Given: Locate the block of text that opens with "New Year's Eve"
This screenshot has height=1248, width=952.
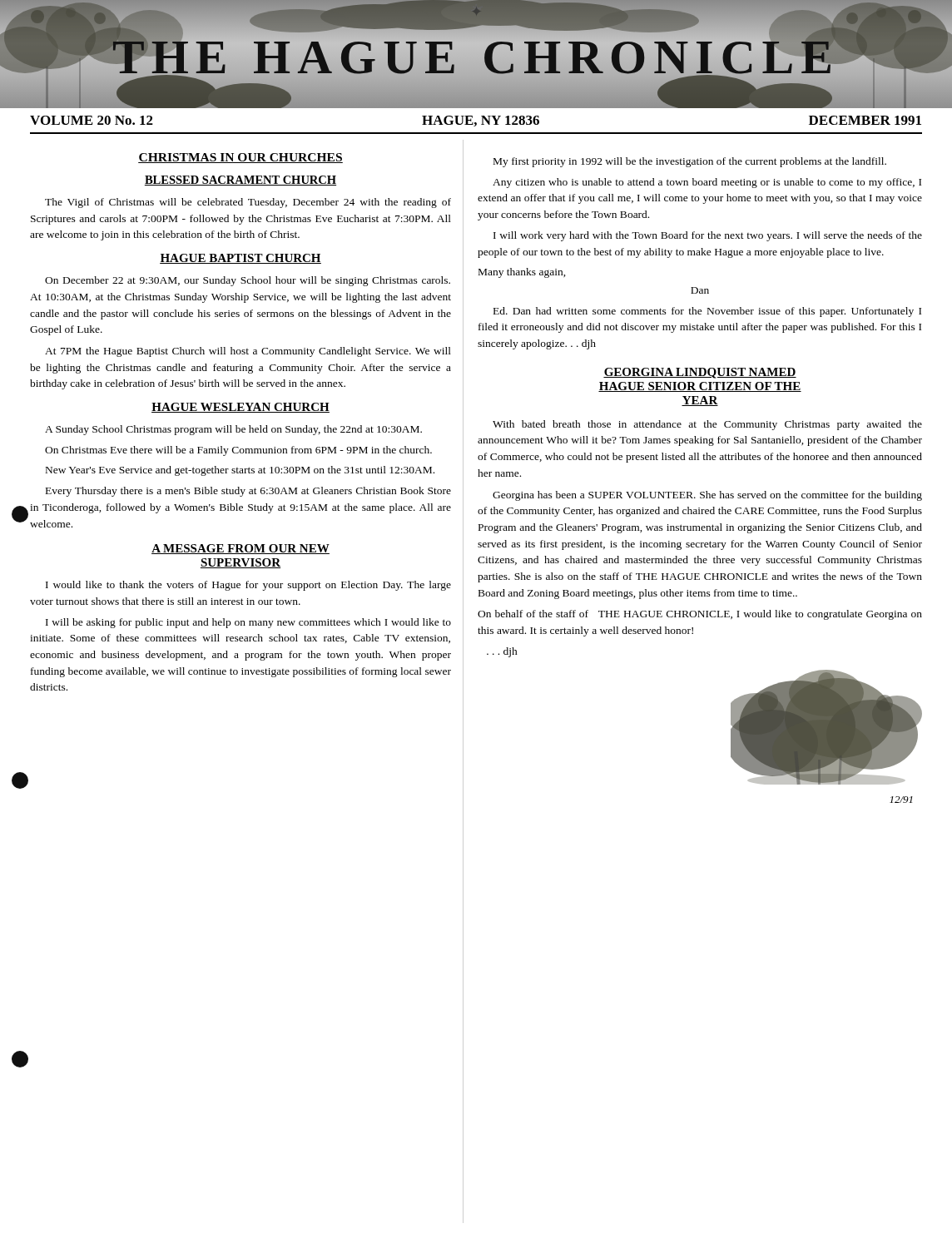Looking at the screenshot, I should tap(240, 470).
